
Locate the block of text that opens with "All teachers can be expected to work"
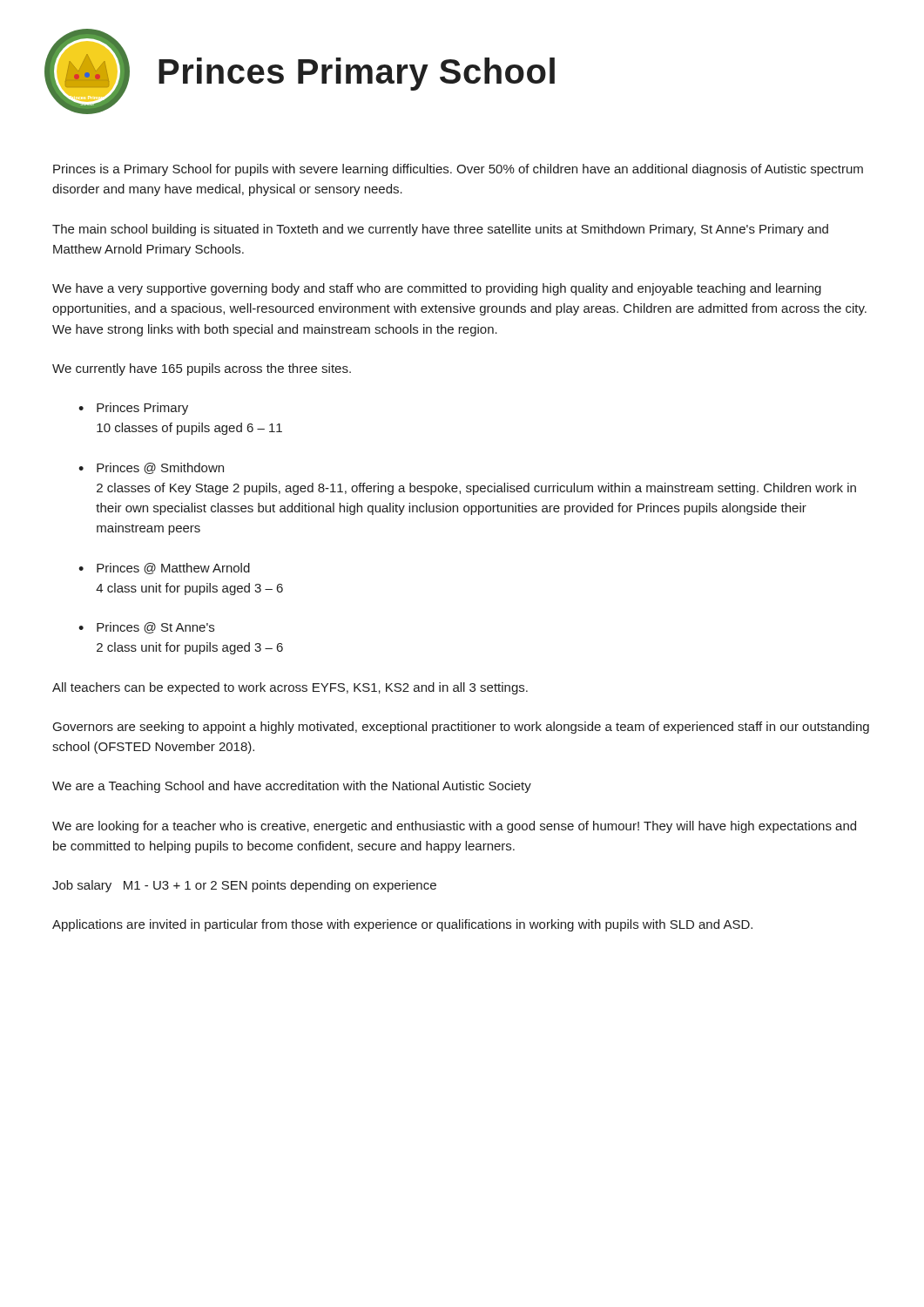tap(290, 687)
